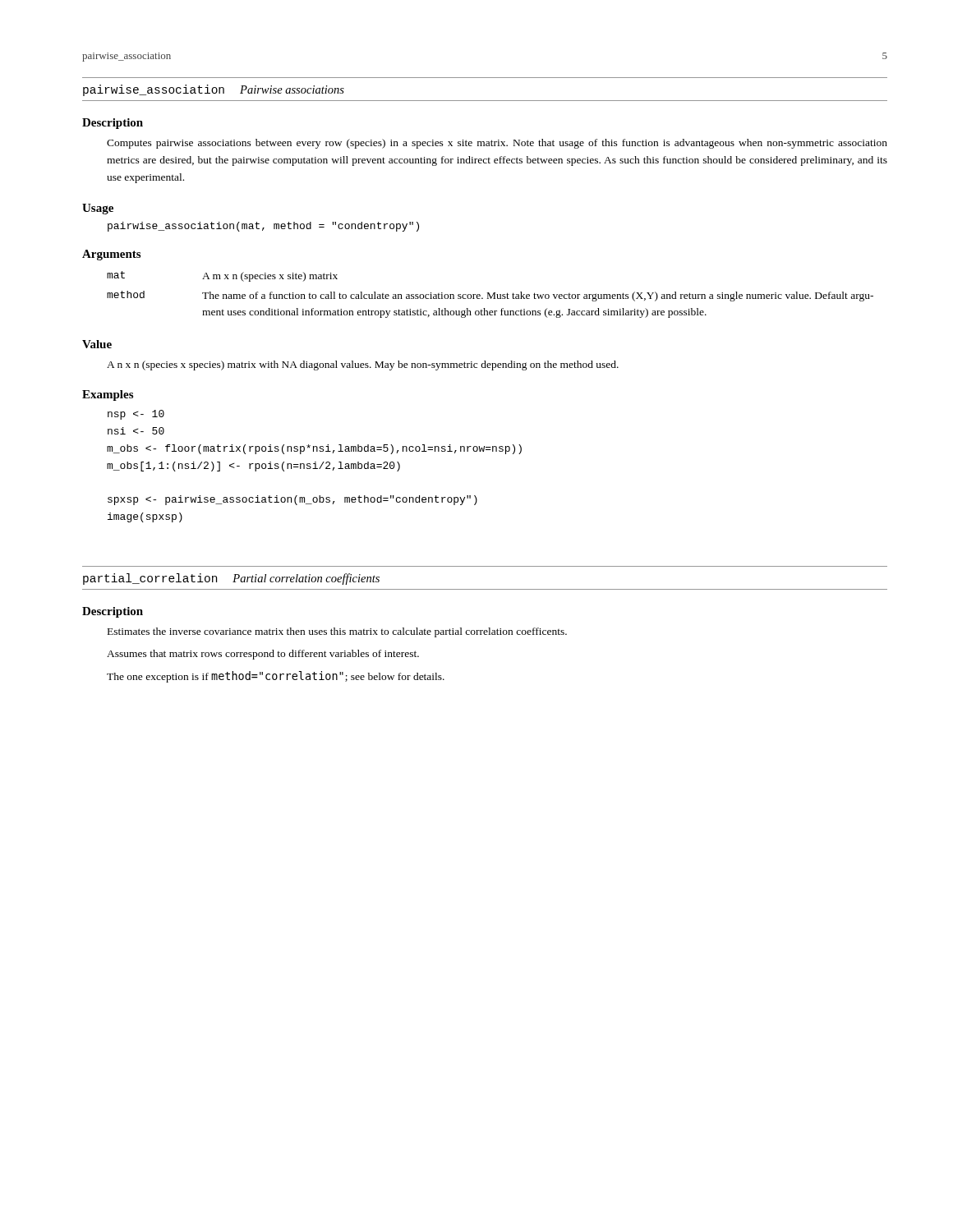
Task: Click on the table containing "A m x n"
Action: pyautogui.click(x=485, y=294)
